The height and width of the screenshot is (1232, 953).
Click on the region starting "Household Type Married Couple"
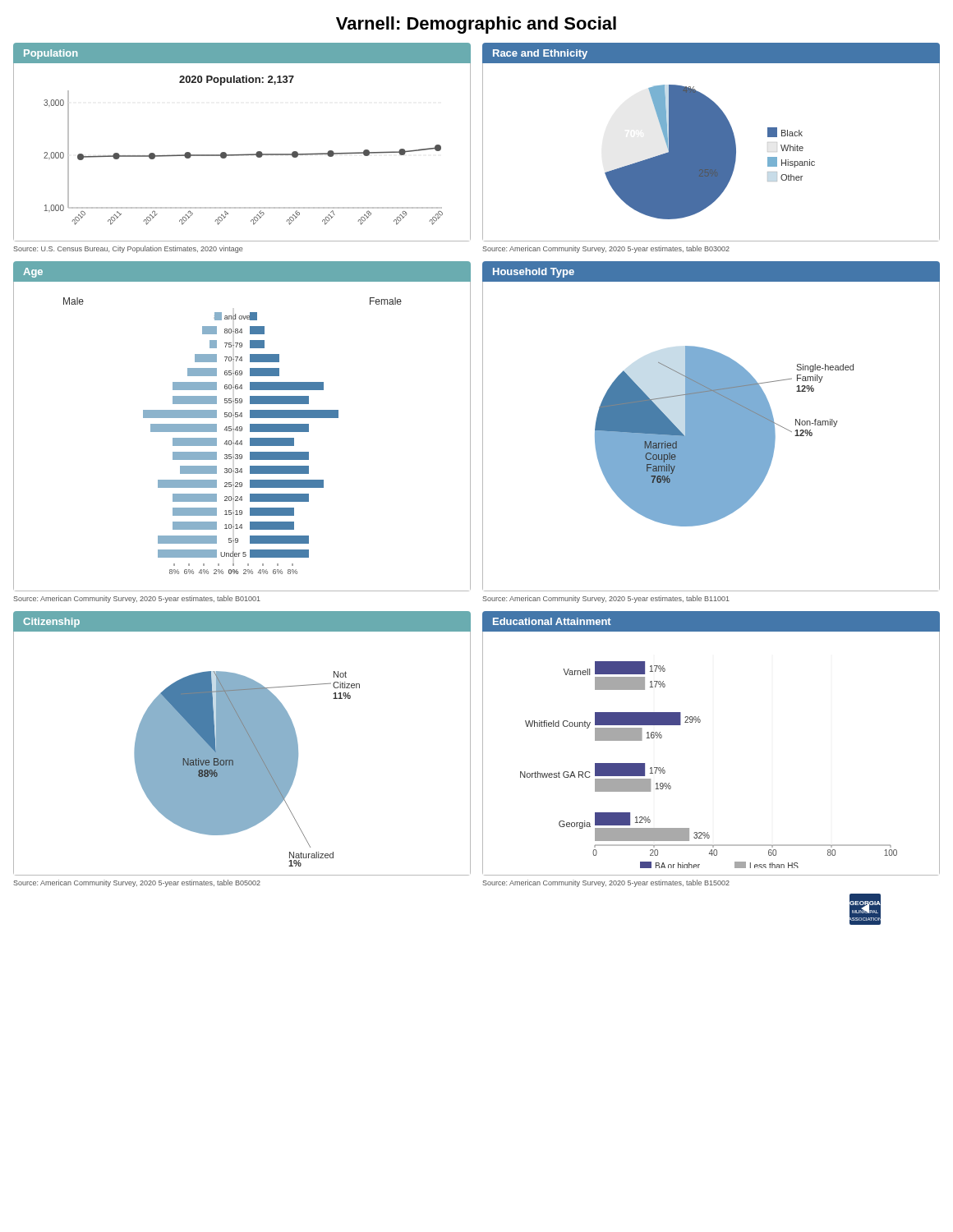coord(711,426)
